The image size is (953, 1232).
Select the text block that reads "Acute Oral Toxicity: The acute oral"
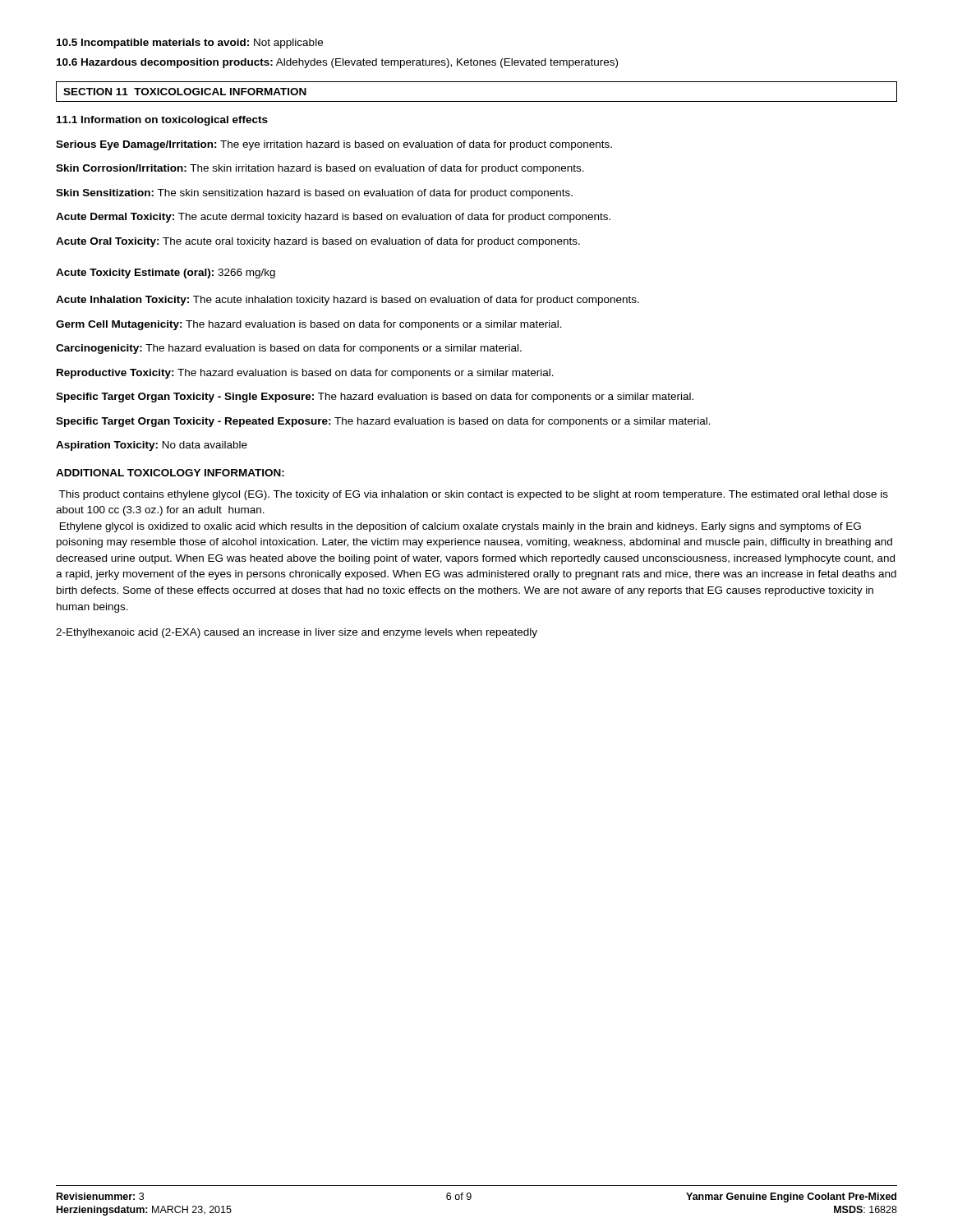[476, 241]
